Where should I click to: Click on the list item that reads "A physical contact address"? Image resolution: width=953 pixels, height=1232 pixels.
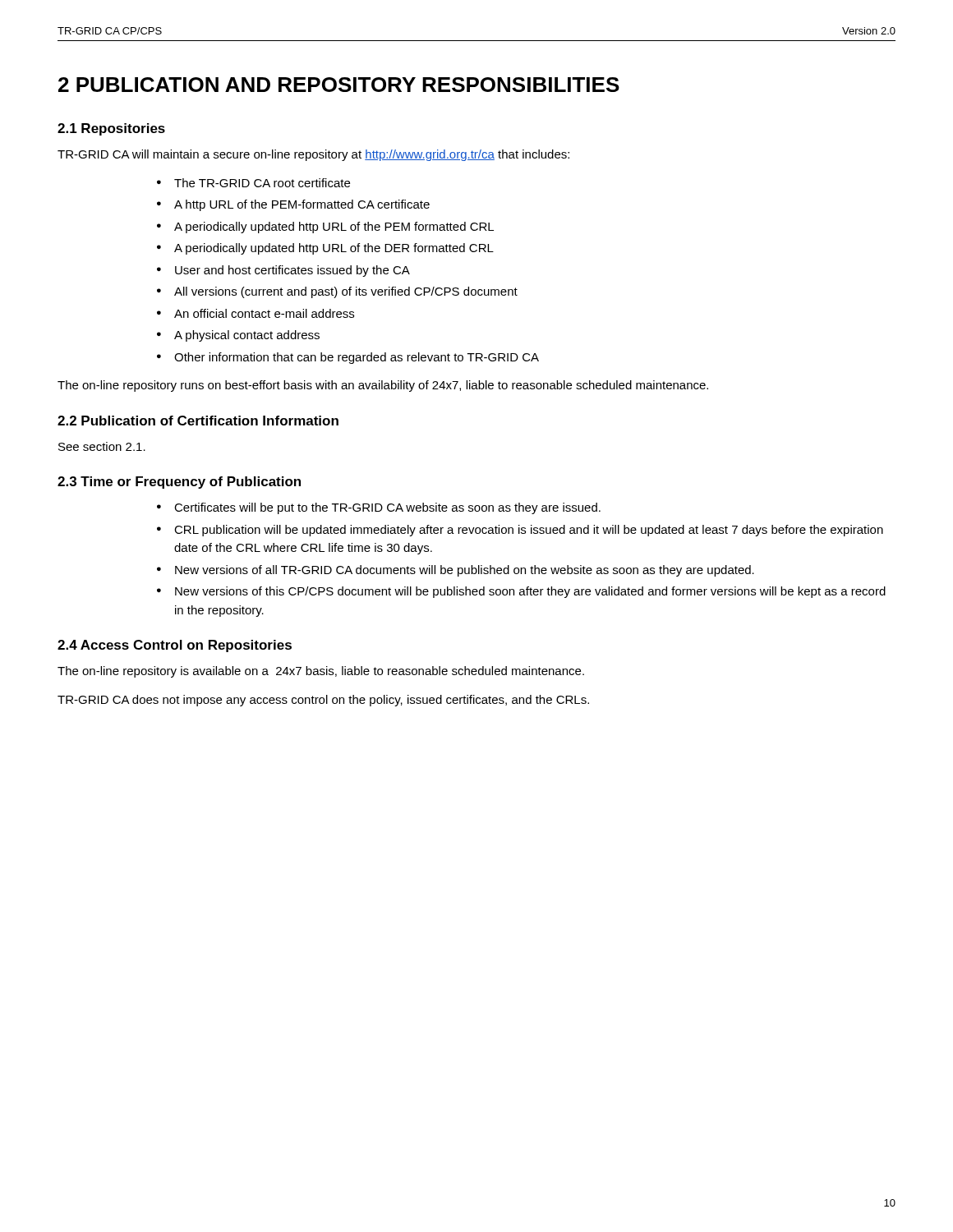click(x=247, y=335)
